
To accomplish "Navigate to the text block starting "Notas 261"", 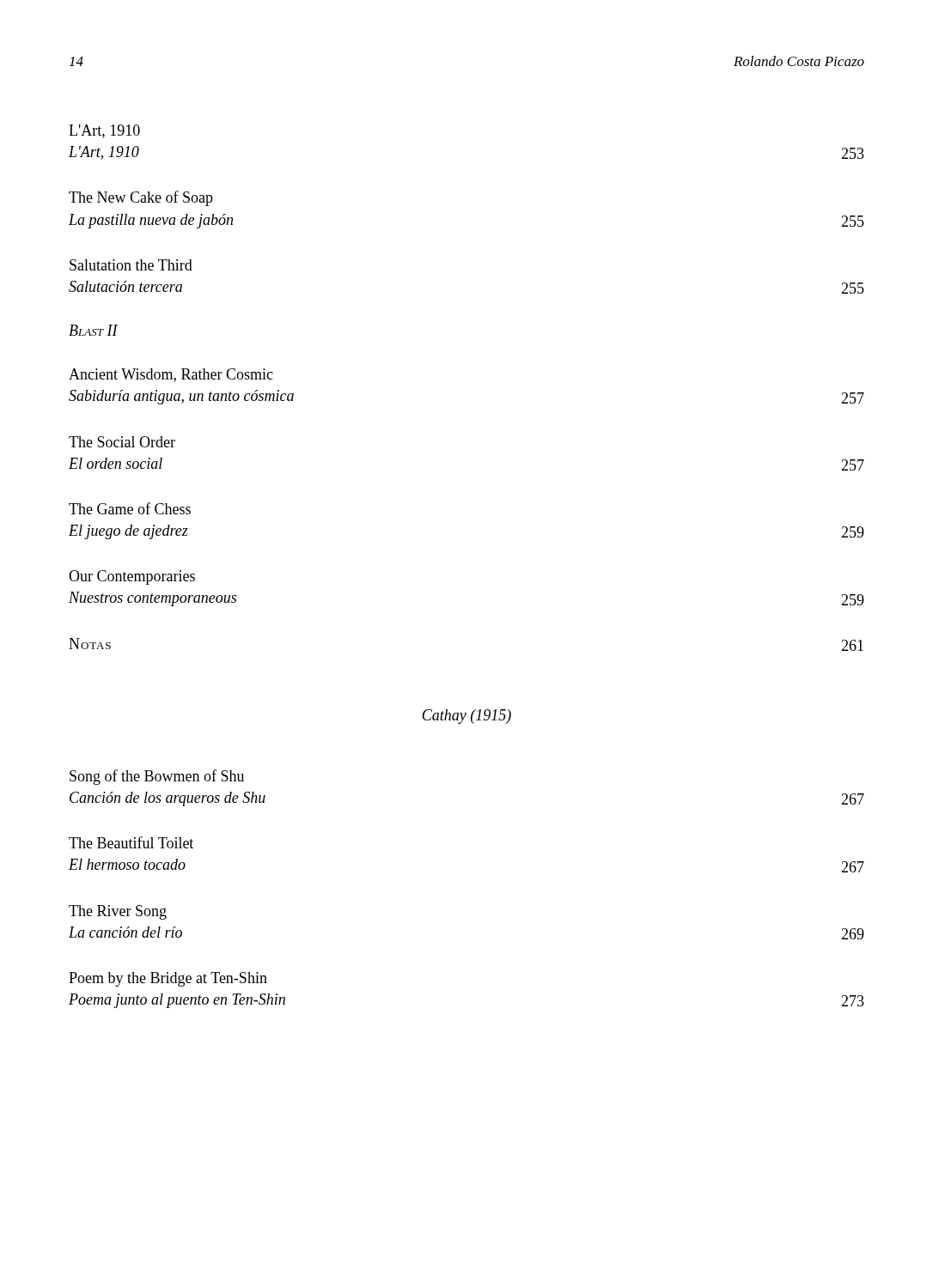I will pyautogui.click(x=85, y=643).
